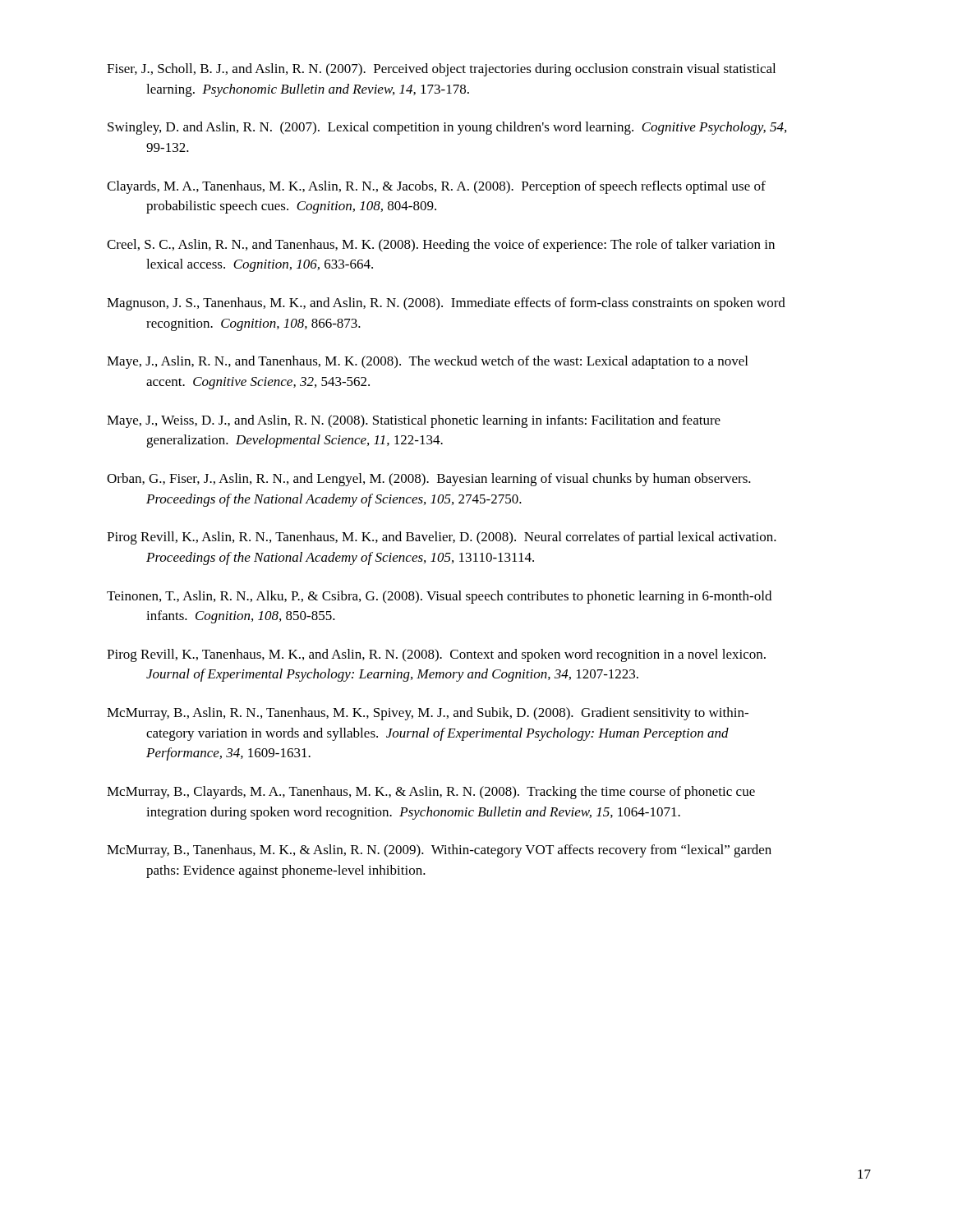
Task: Select the region starting "Teinonen, T., Aslin, R. N., Alku, P., &"
Action: [x=439, y=606]
